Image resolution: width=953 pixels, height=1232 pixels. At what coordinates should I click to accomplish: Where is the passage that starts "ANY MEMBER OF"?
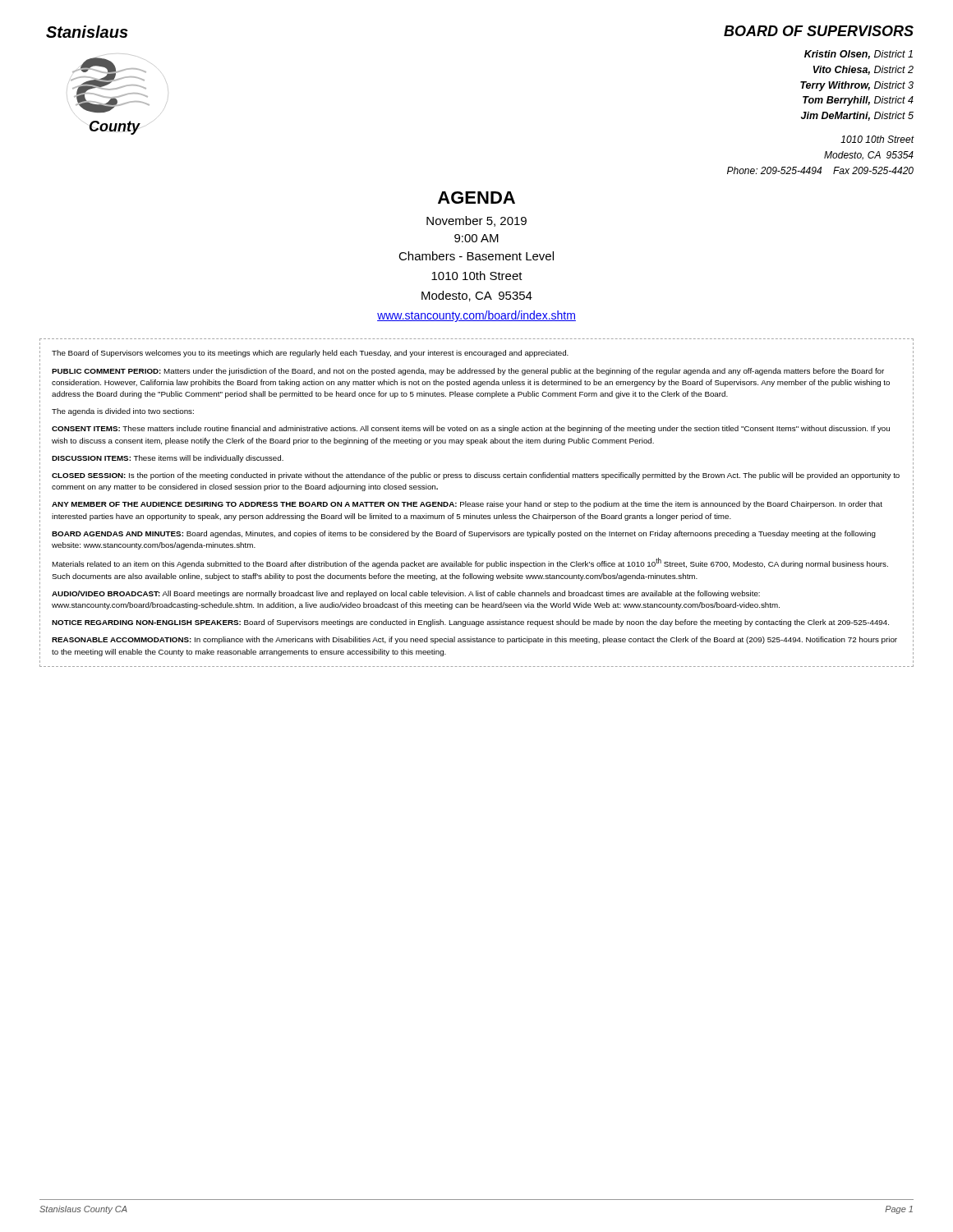(x=467, y=510)
